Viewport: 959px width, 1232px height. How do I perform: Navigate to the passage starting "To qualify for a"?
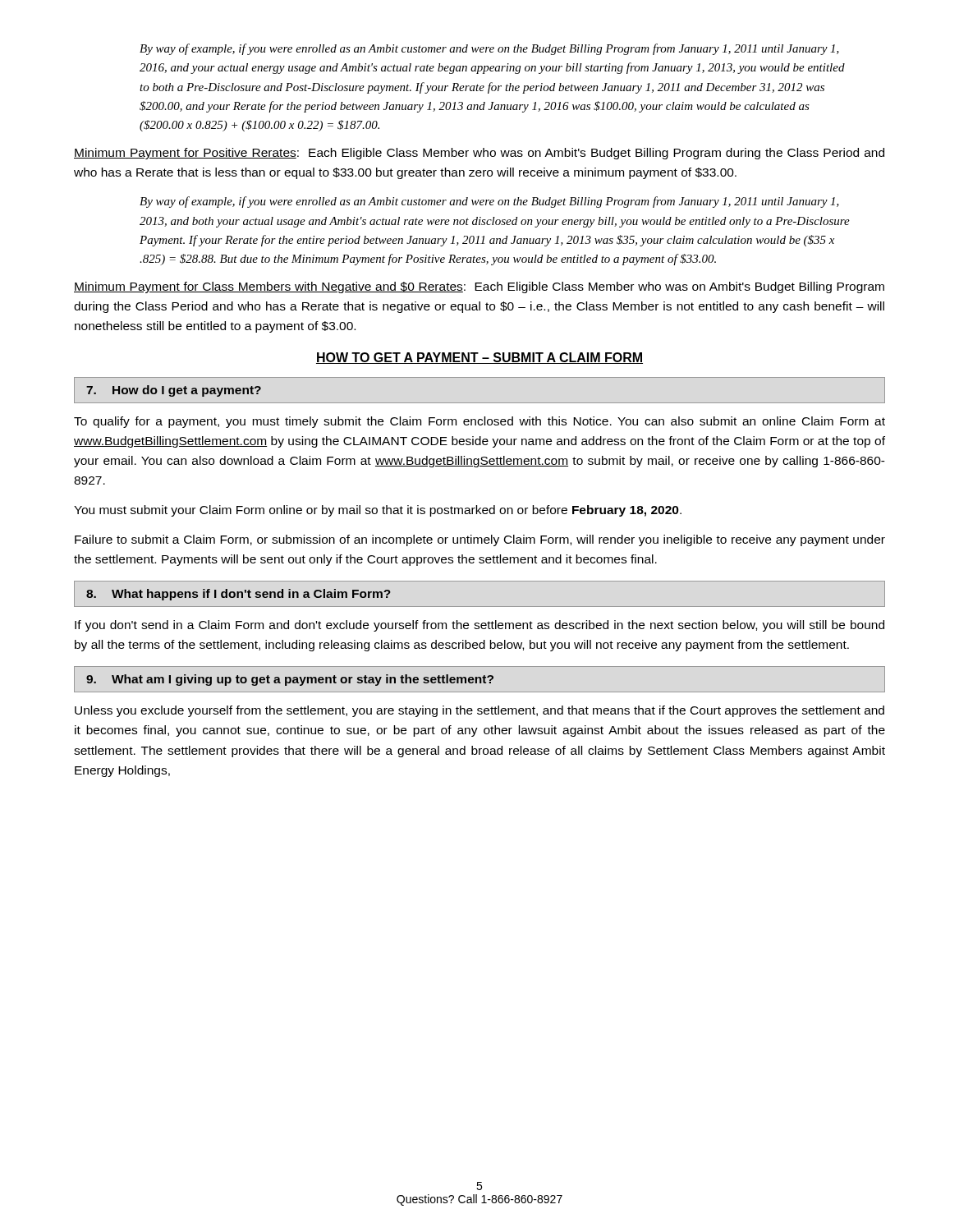point(480,451)
